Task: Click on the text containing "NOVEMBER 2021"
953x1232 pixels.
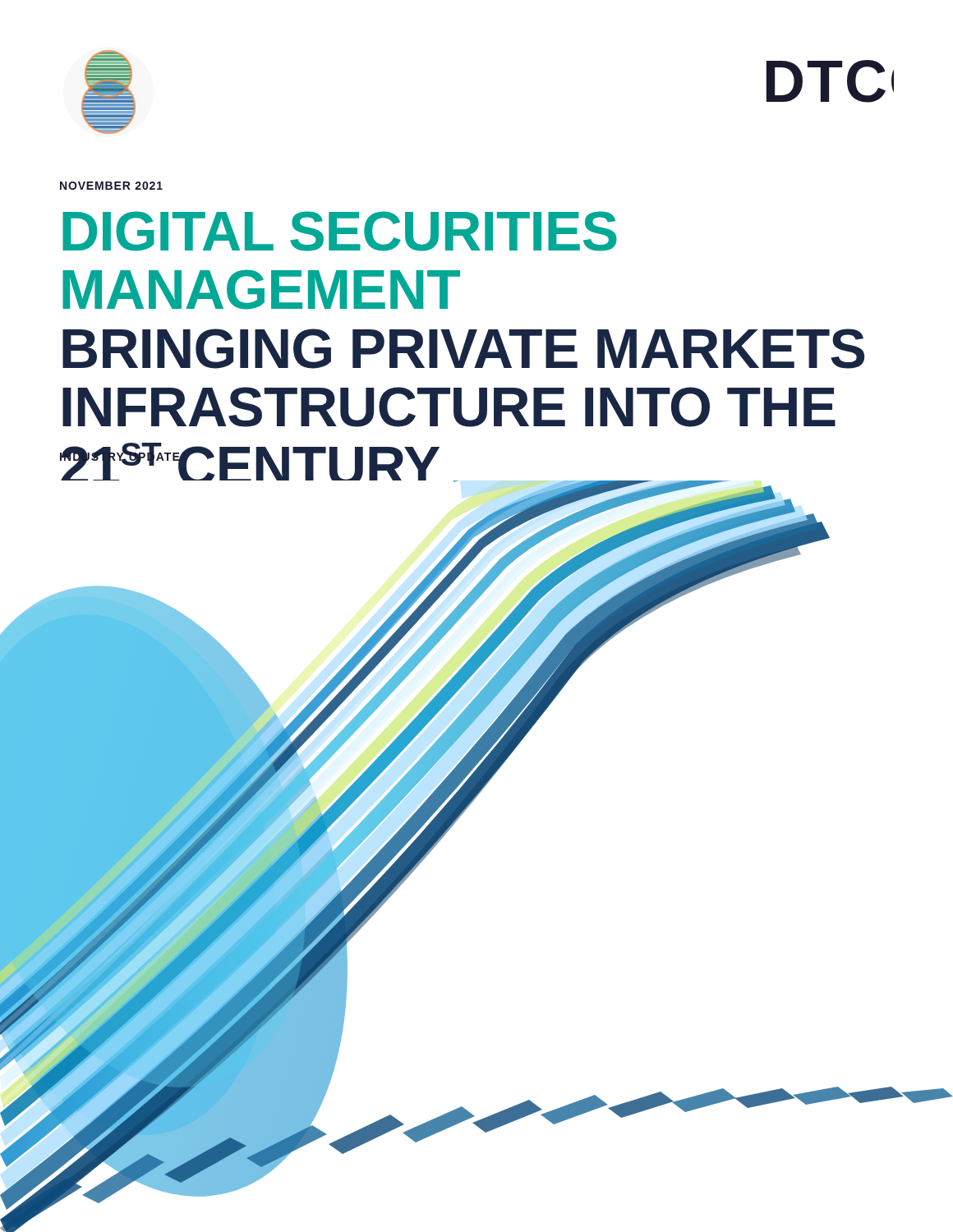Action: 111,186
